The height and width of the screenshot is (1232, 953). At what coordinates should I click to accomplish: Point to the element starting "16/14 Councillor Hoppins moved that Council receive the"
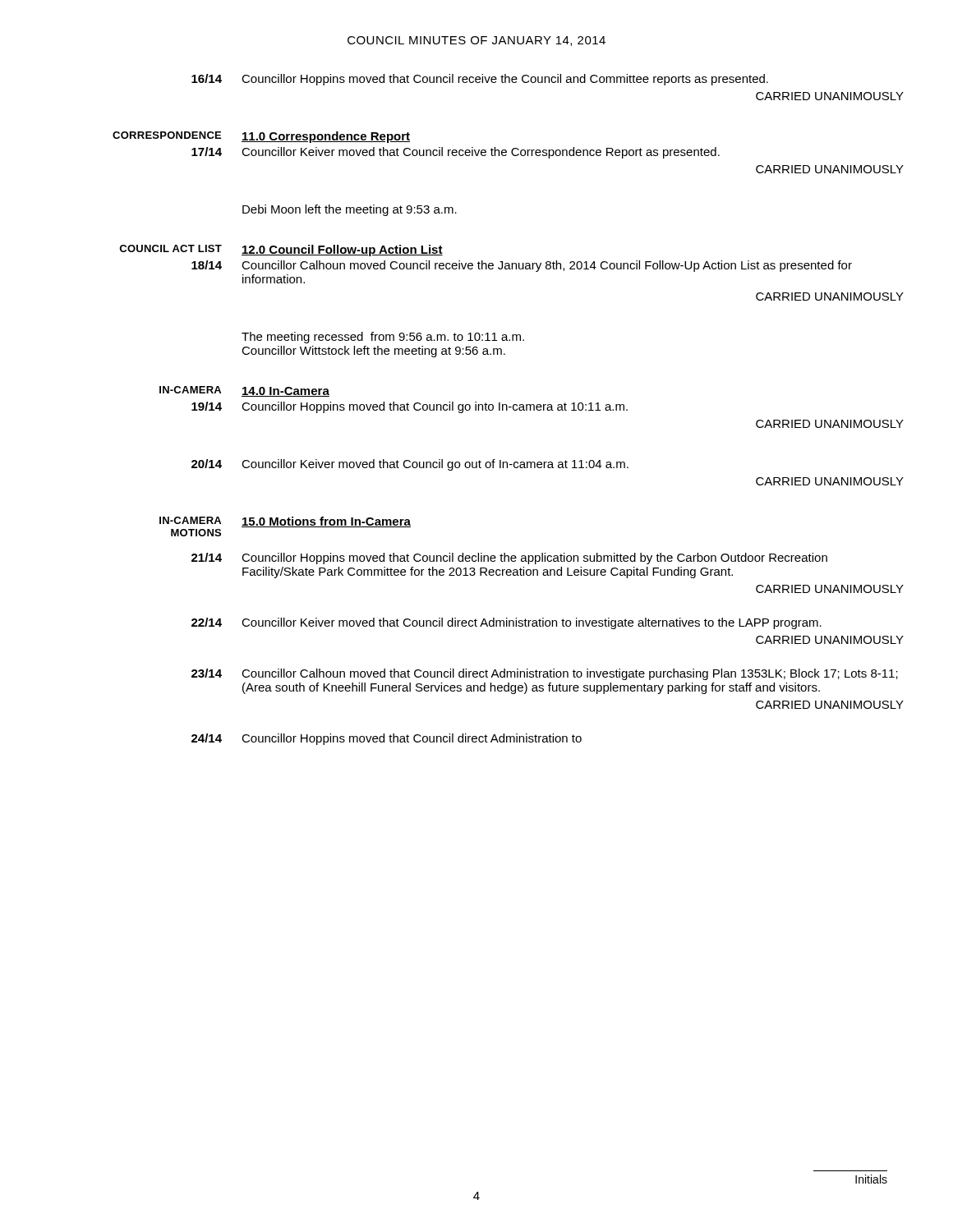tap(476, 87)
